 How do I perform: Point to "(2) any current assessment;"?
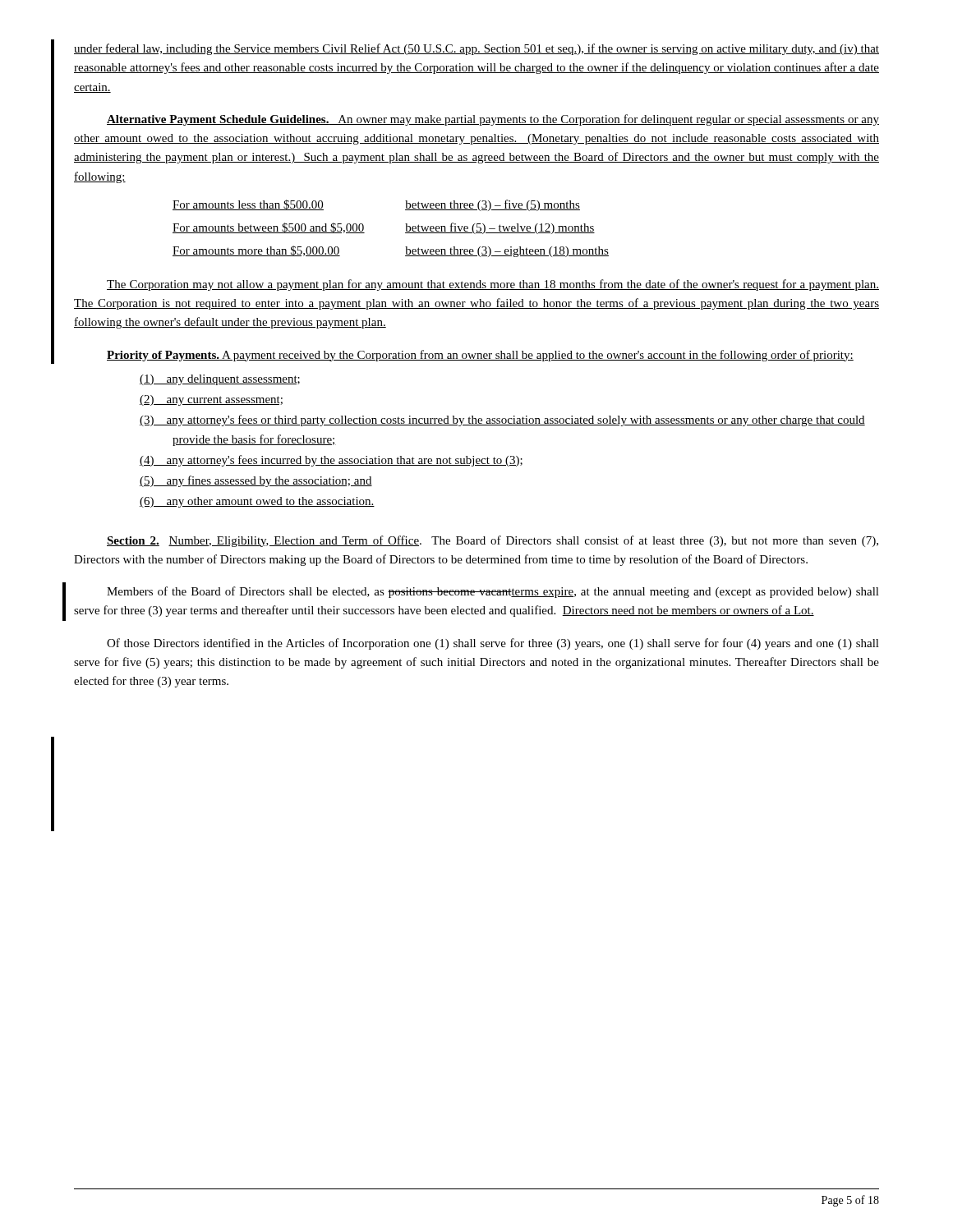[x=212, y=399]
